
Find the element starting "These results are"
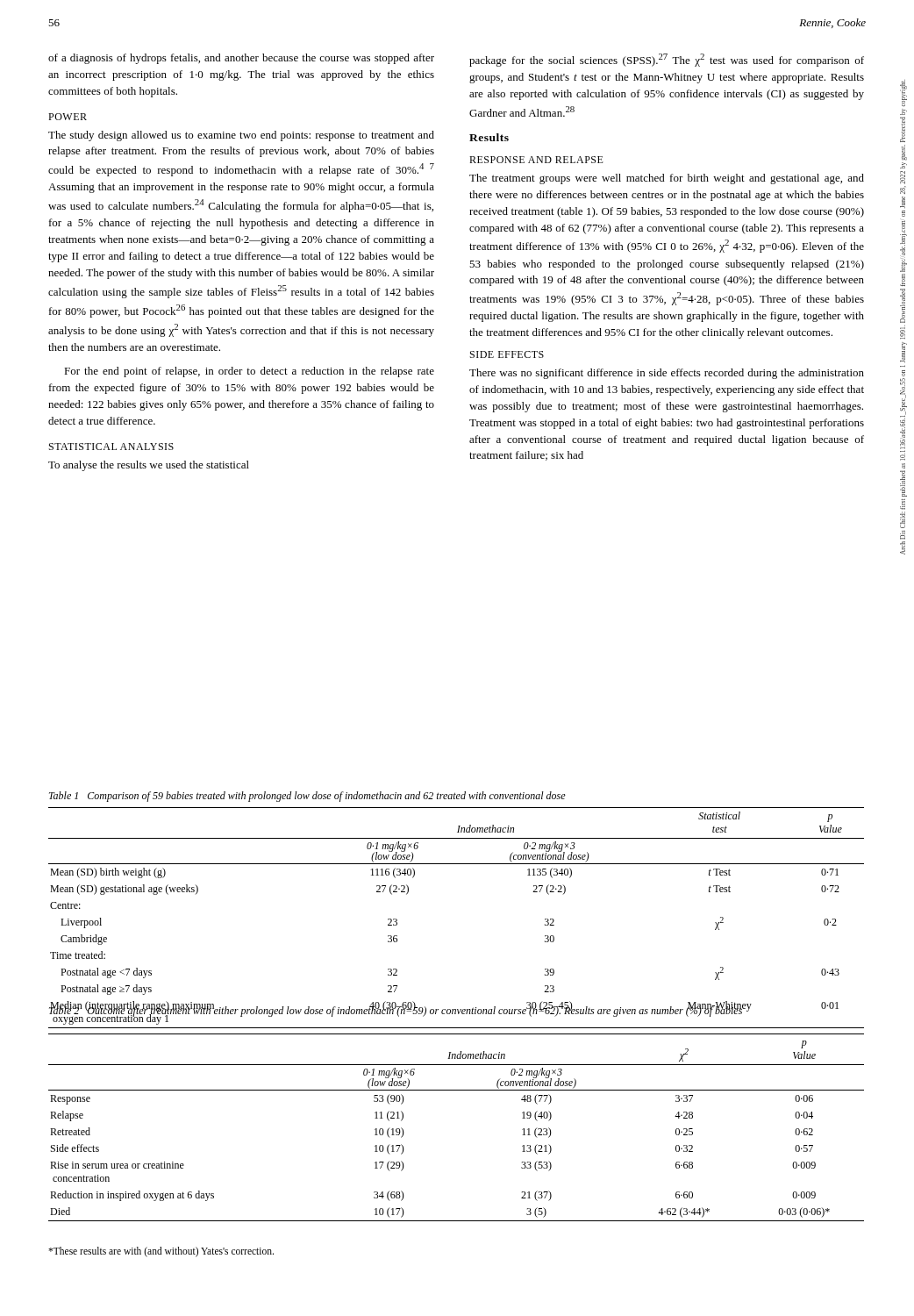coord(161,1251)
